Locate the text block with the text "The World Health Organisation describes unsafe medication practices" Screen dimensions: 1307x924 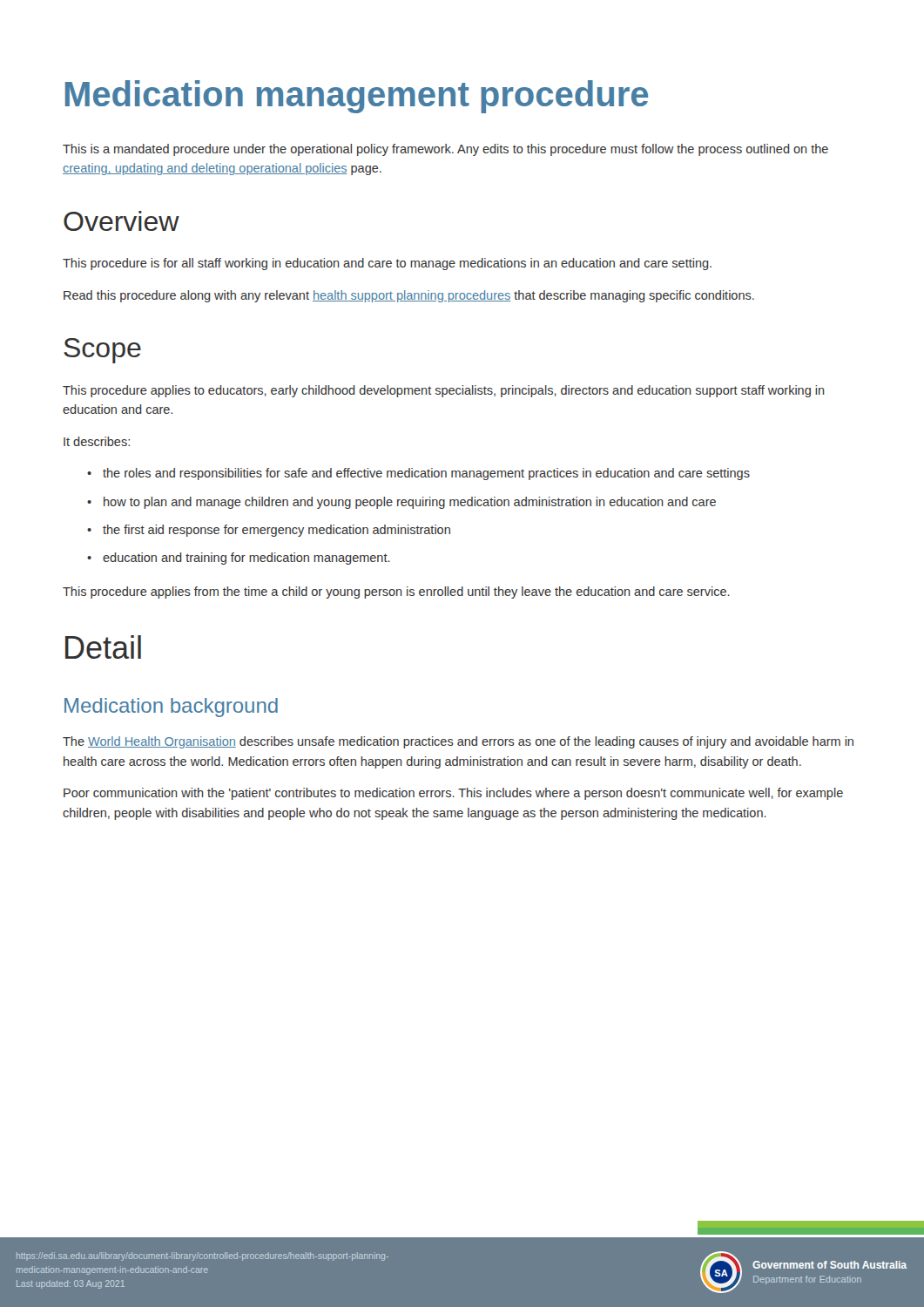pyautogui.click(x=462, y=752)
